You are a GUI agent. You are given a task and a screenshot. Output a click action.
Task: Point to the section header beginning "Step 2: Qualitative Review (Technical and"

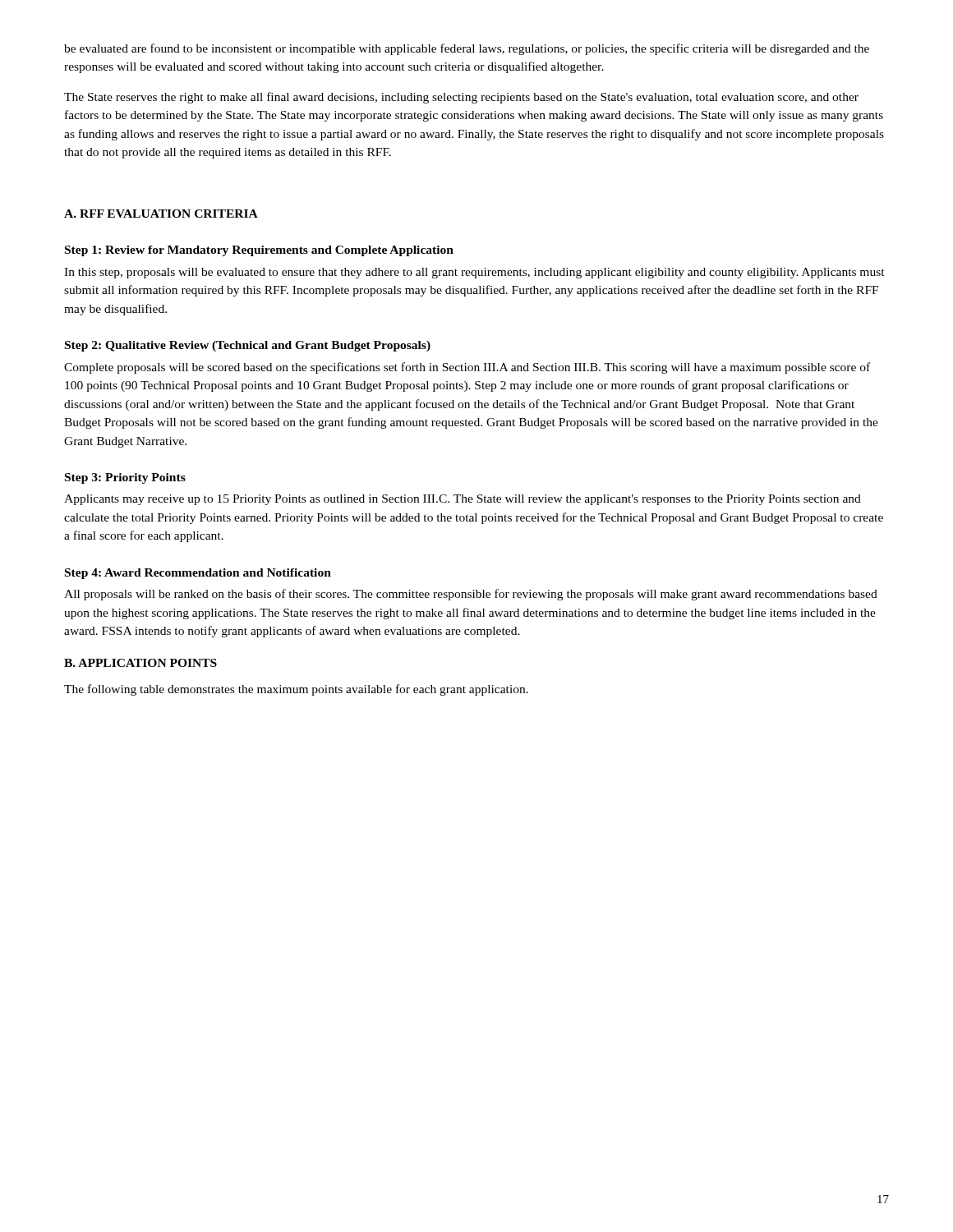pos(247,345)
